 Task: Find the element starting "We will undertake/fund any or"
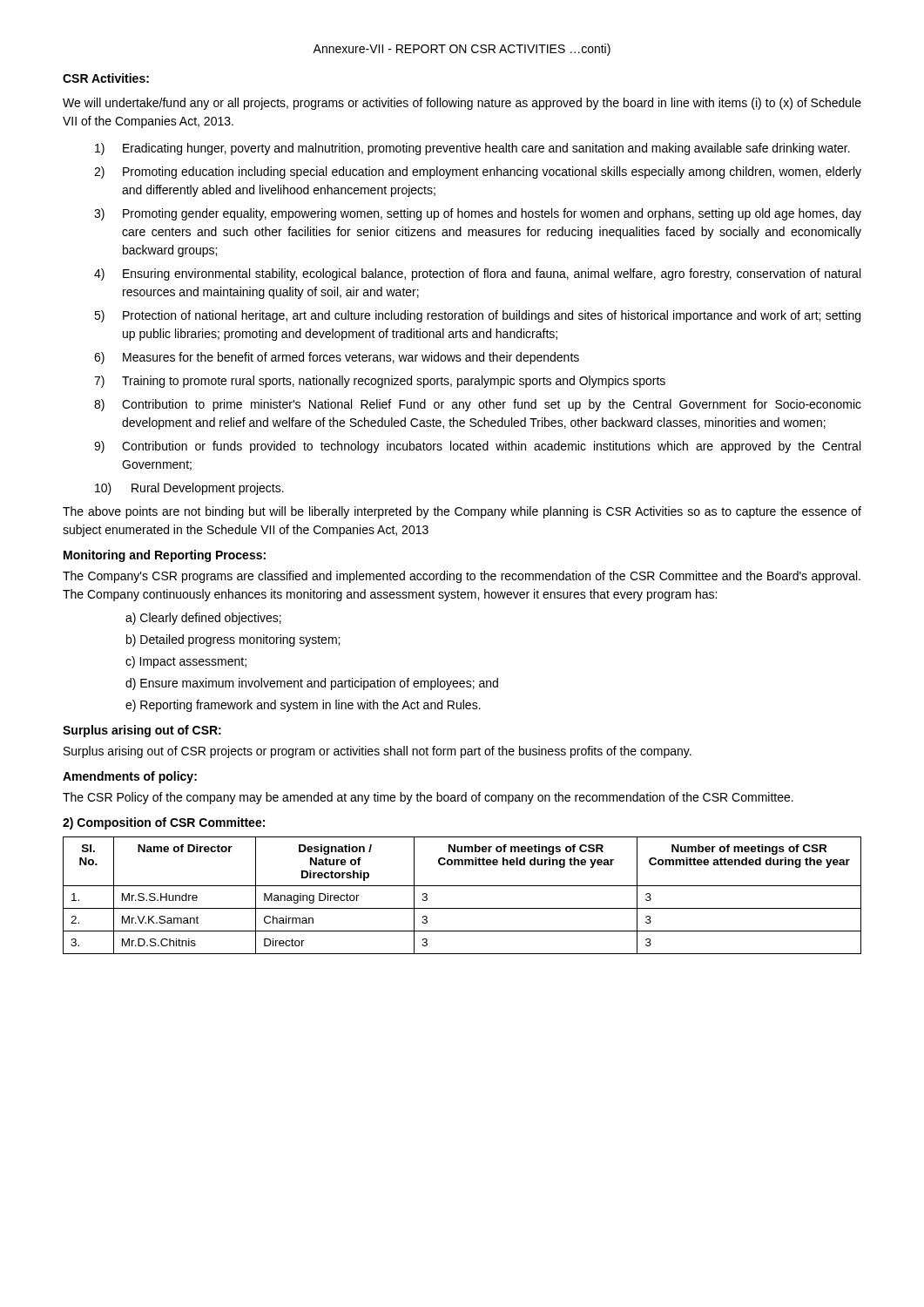coord(462,112)
